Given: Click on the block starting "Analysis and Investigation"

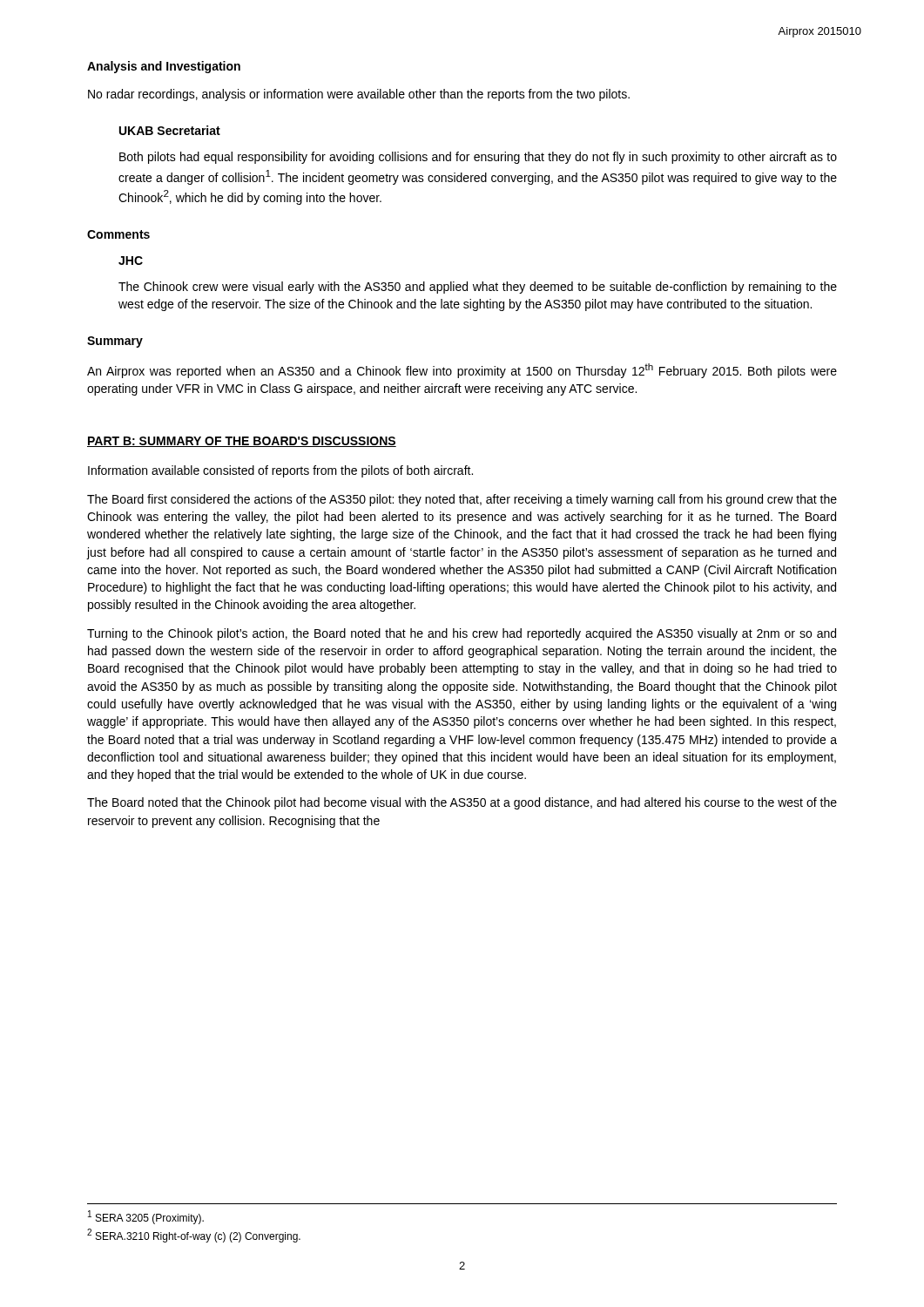Looking at the screenshot, I should coord(164,66).
